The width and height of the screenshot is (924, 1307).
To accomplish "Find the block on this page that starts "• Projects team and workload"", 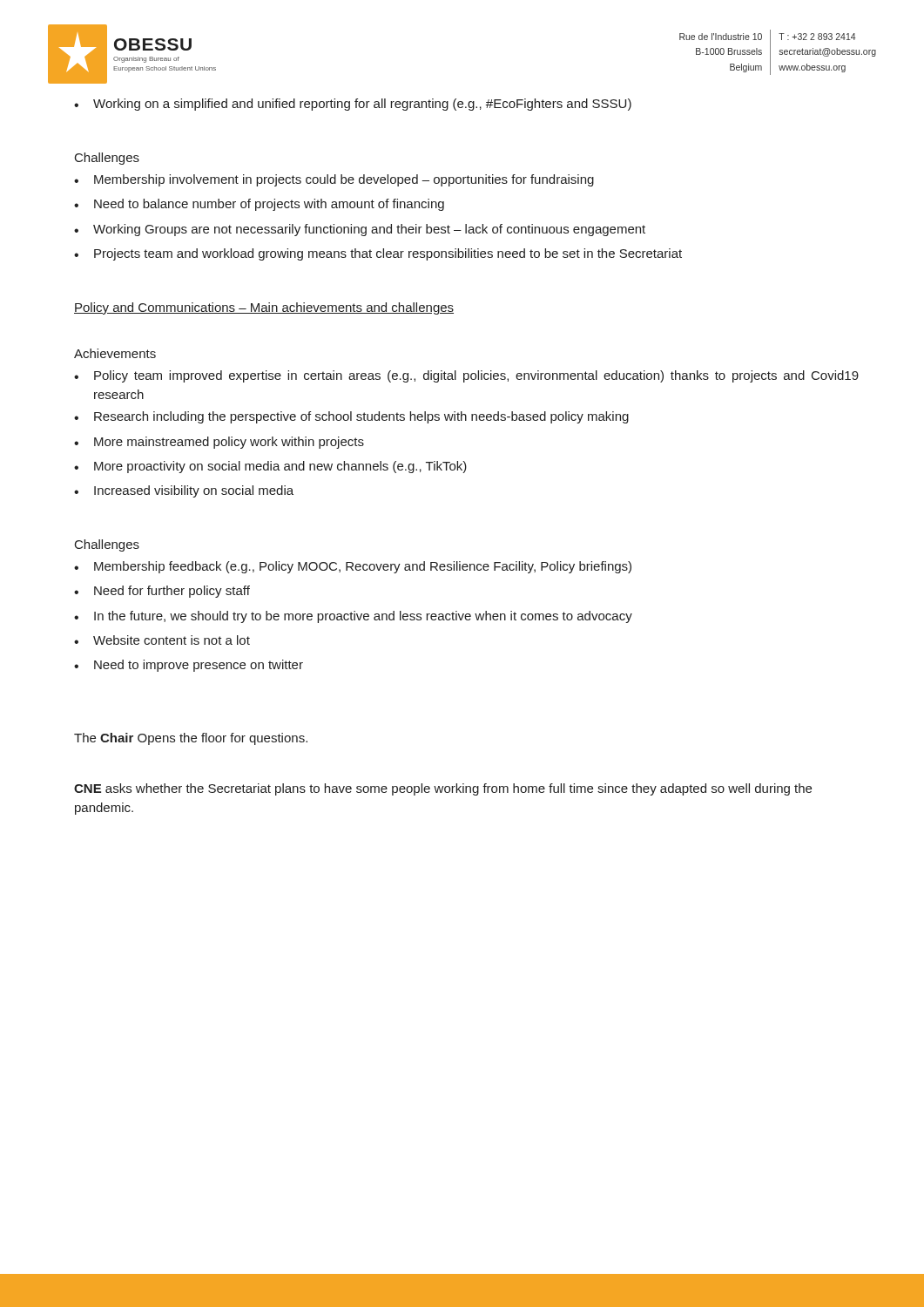I will pyautogui.click(x=466, y=254).
